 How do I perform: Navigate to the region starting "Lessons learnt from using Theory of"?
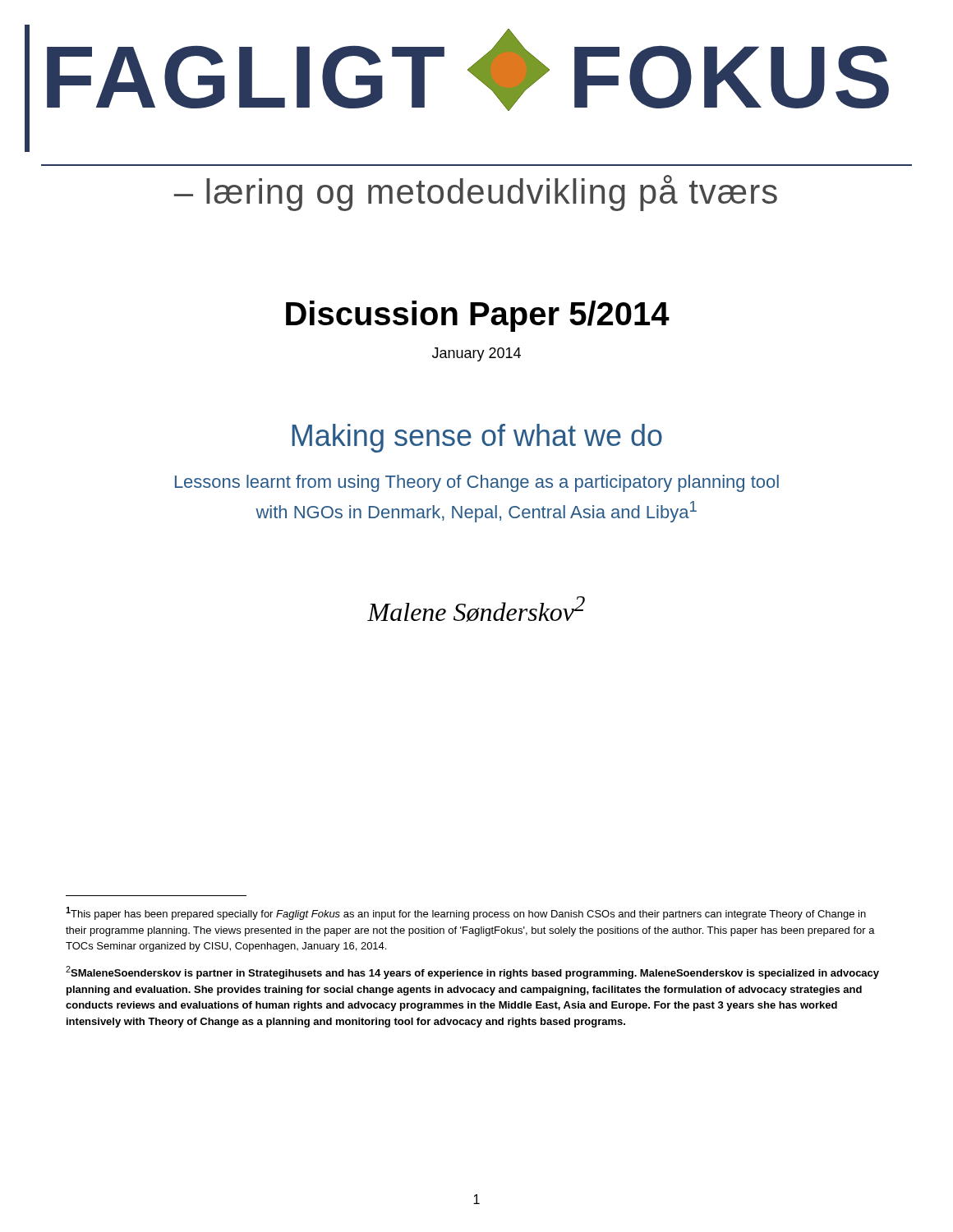tap(476, 497)
